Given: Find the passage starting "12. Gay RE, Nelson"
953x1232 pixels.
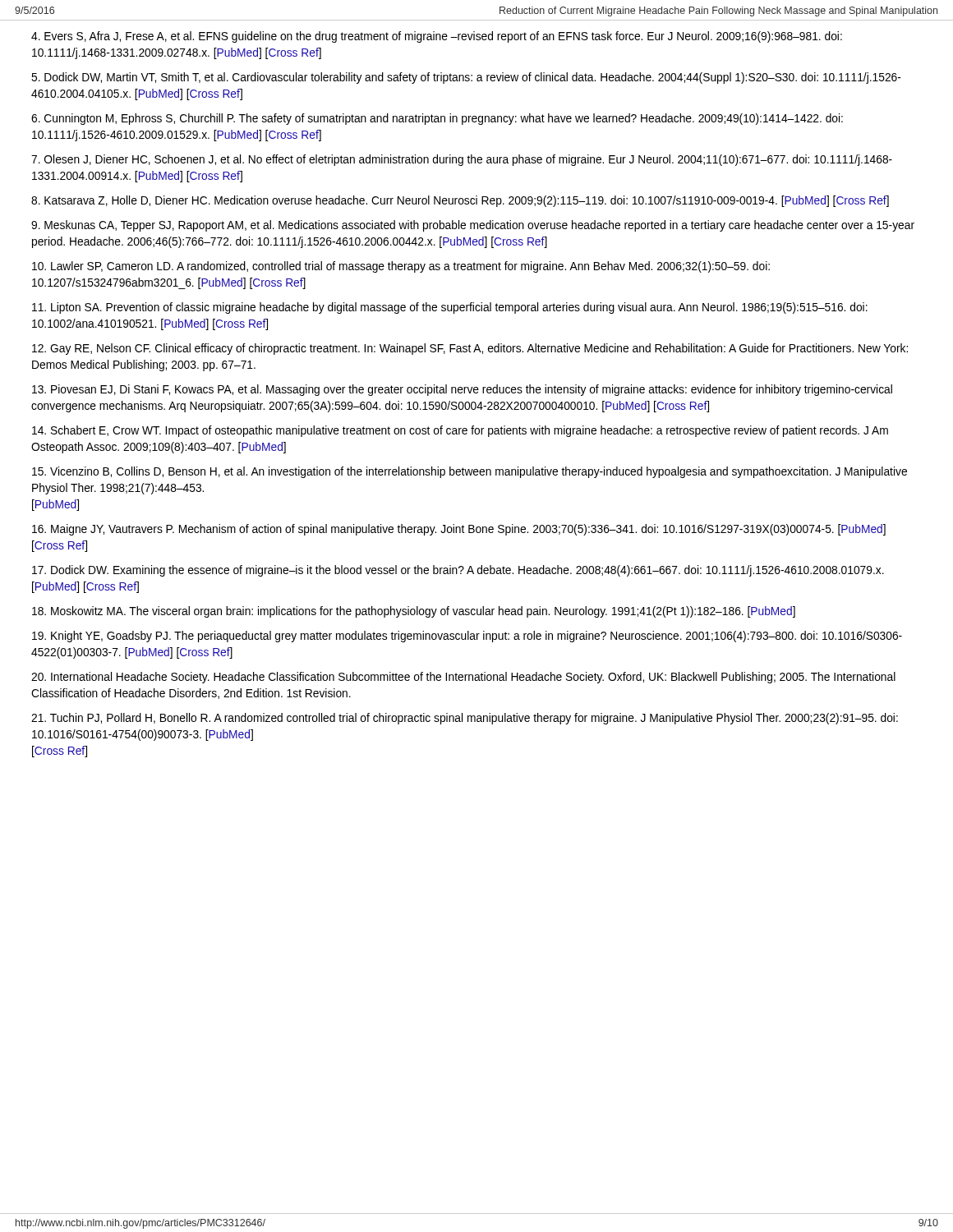Looking at the screenshot, I should [x=470, y=357].
